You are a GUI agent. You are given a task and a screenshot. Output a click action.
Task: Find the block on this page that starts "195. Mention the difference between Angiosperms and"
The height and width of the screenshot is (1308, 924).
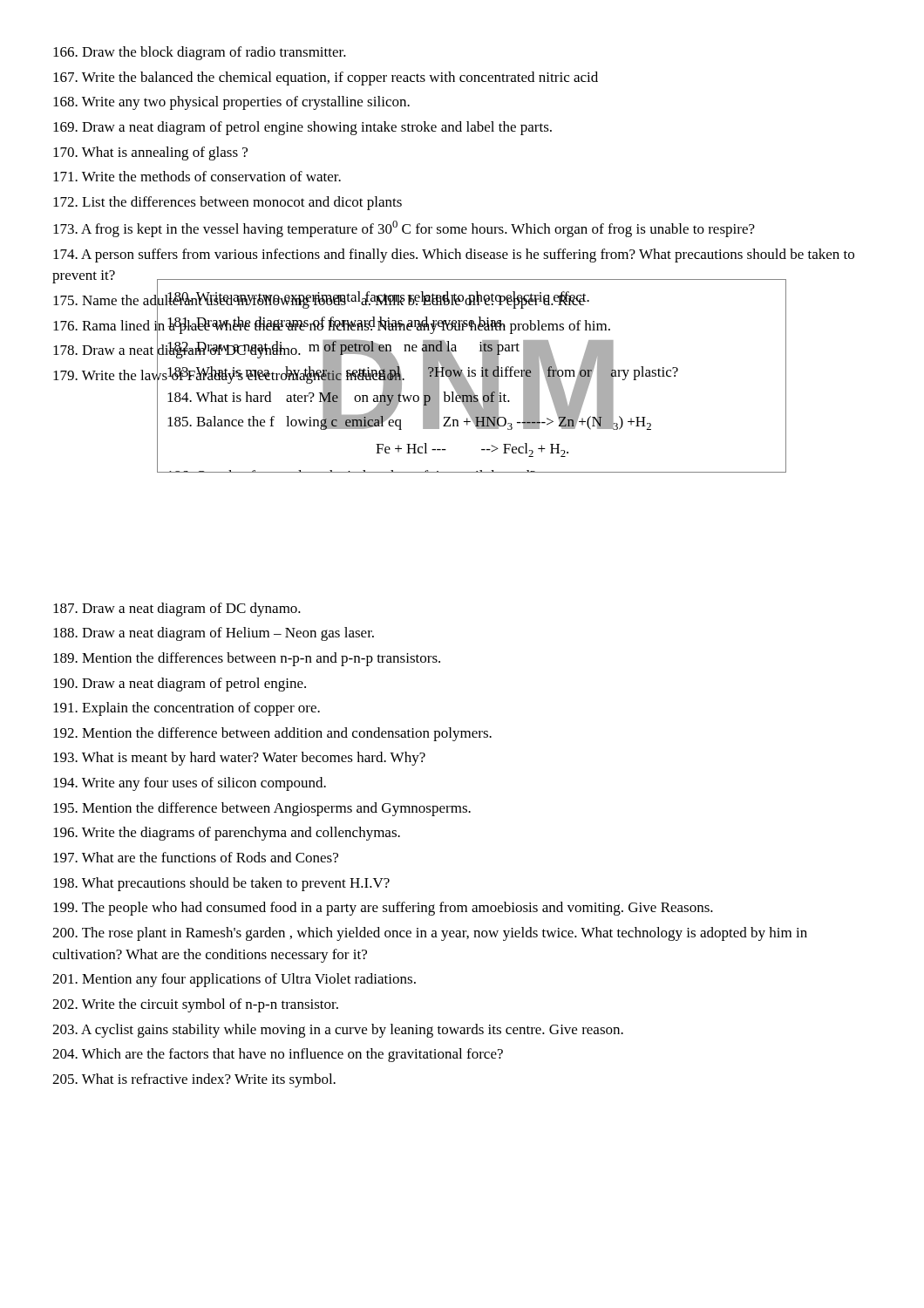[262, 808]
